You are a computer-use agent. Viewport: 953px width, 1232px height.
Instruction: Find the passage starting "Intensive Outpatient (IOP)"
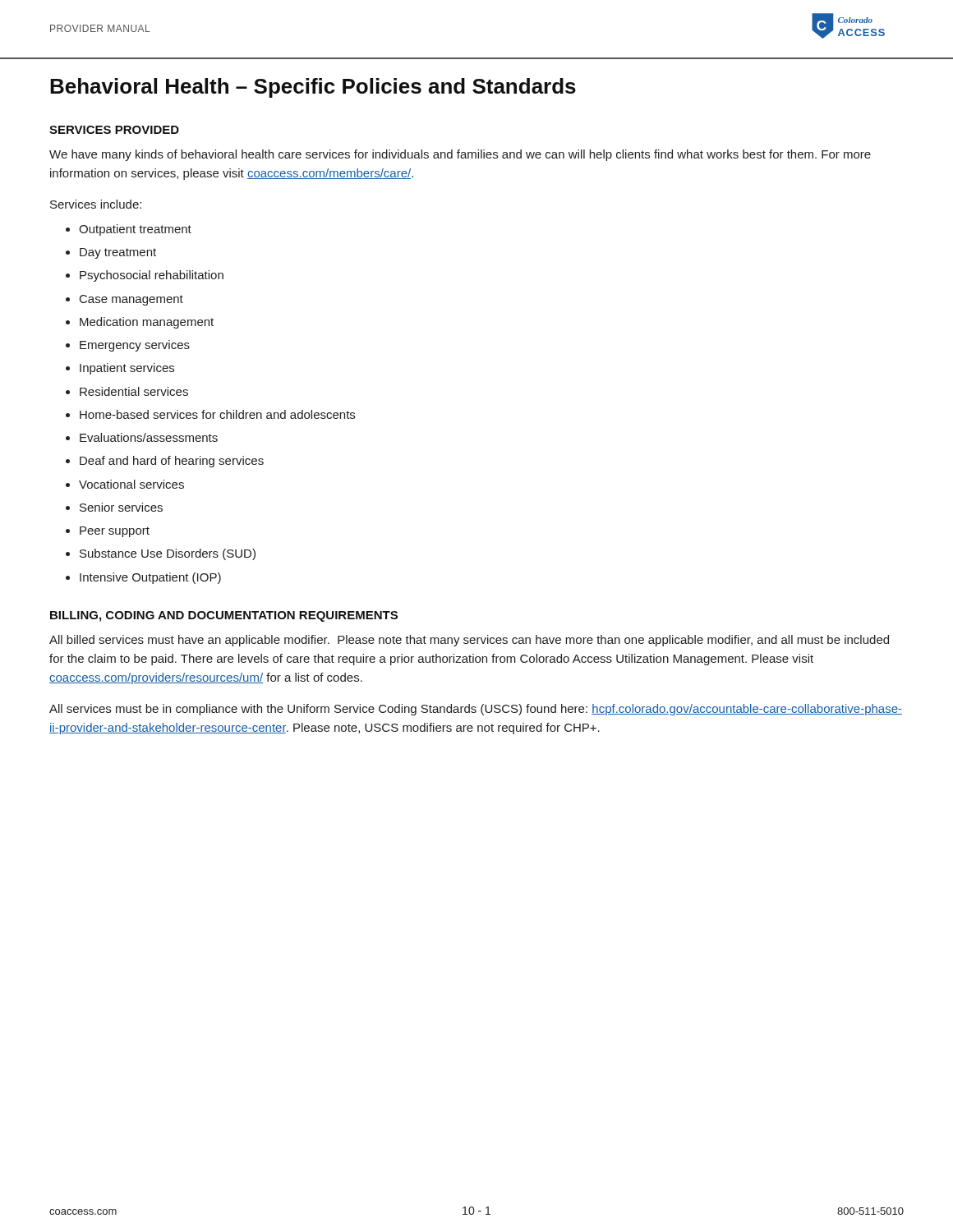pos(150,577)
